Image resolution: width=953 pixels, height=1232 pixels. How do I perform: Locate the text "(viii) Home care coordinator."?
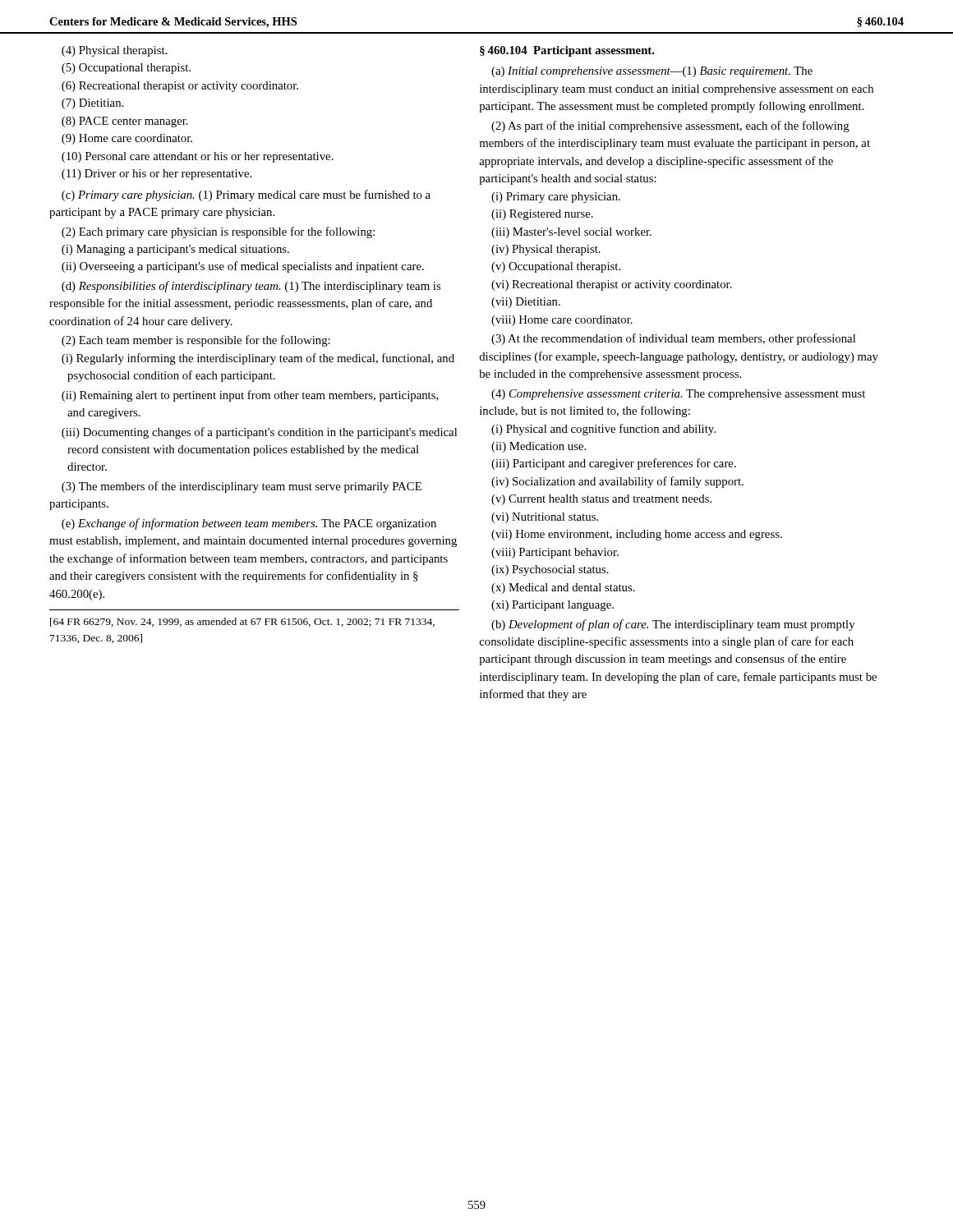click(x=556, y=319)
